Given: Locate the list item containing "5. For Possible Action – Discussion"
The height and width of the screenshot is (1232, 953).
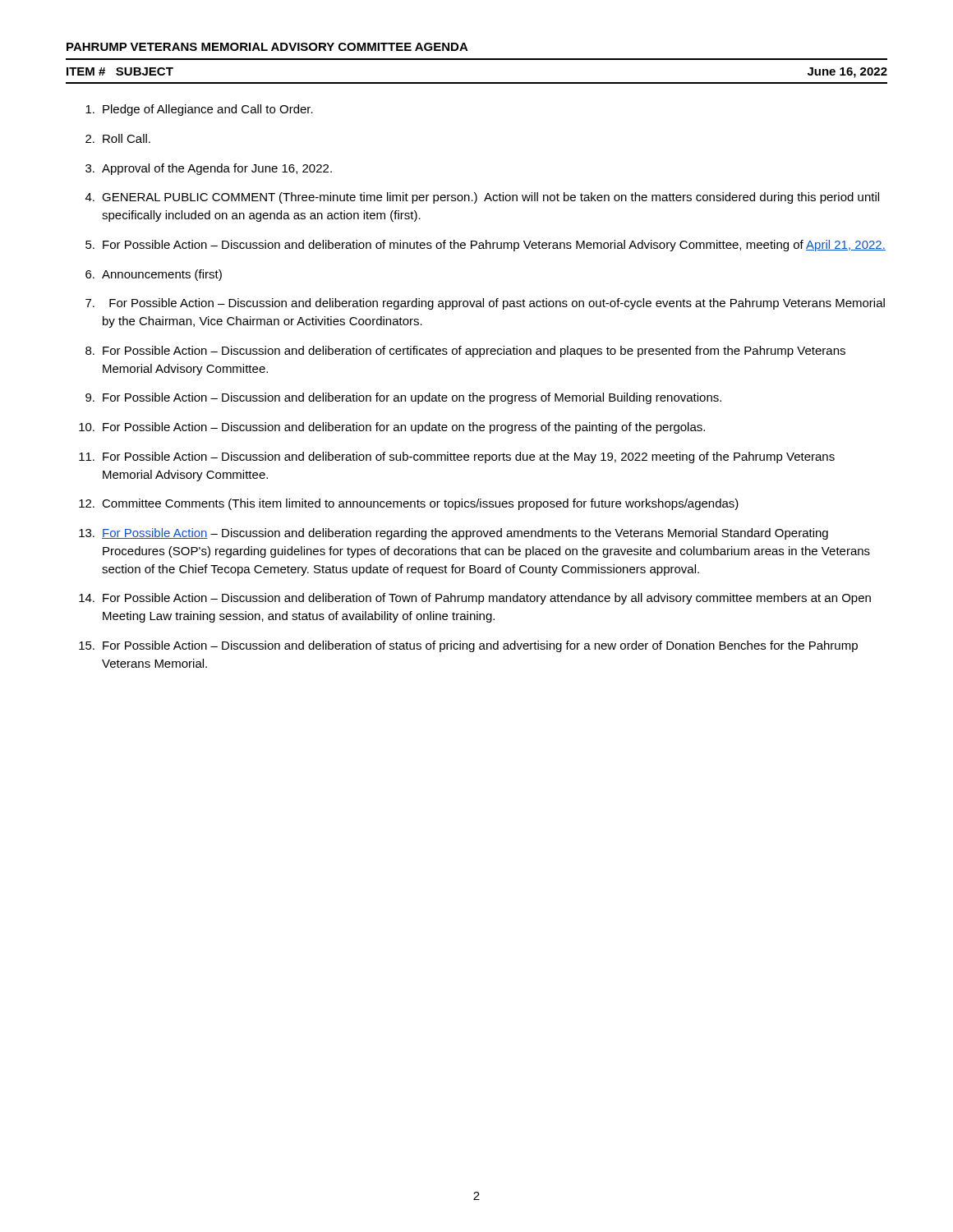Looking at the screenshot, I should 476,244.
